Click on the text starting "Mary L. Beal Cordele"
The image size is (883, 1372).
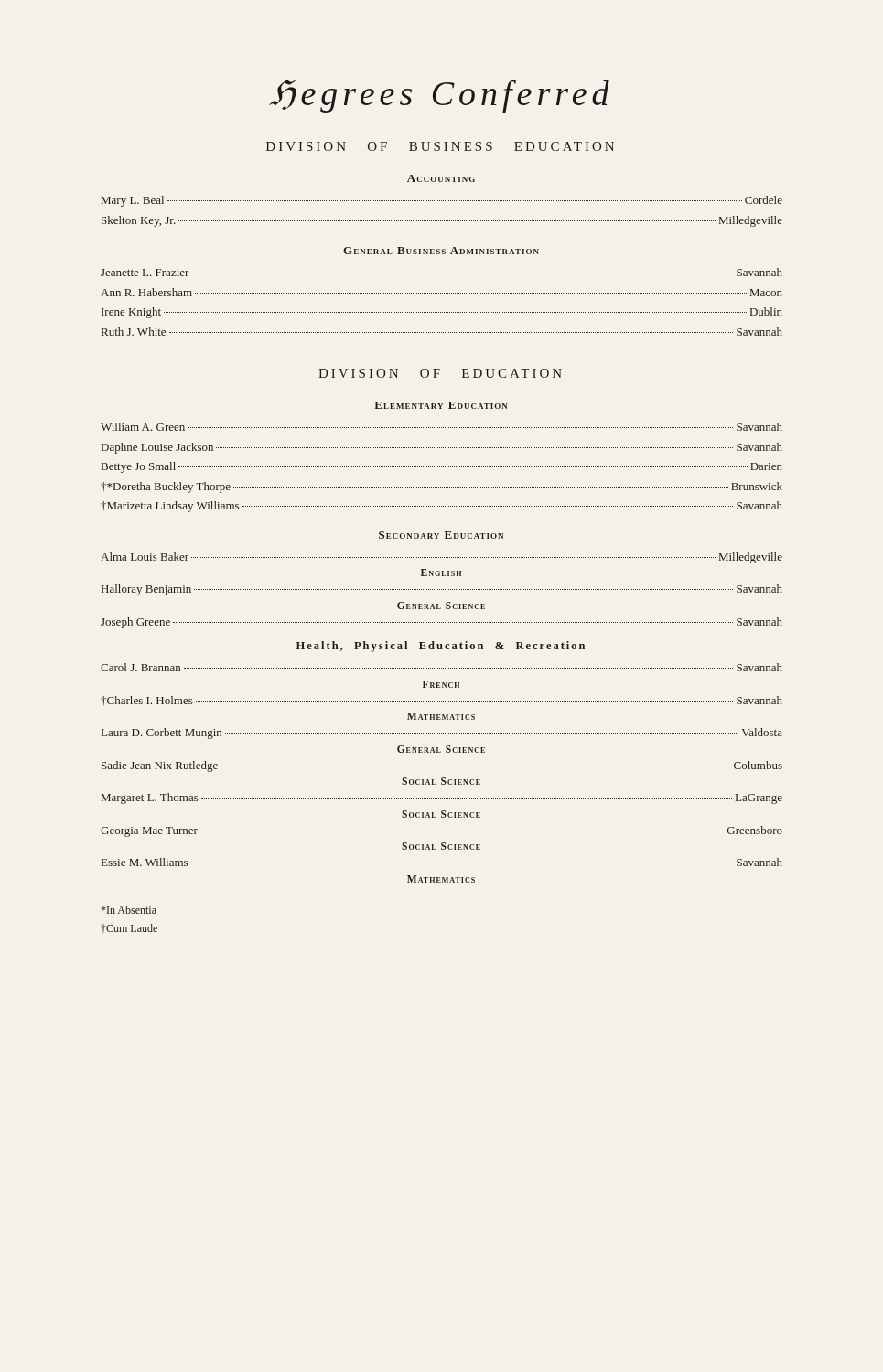tap(442, 200)
